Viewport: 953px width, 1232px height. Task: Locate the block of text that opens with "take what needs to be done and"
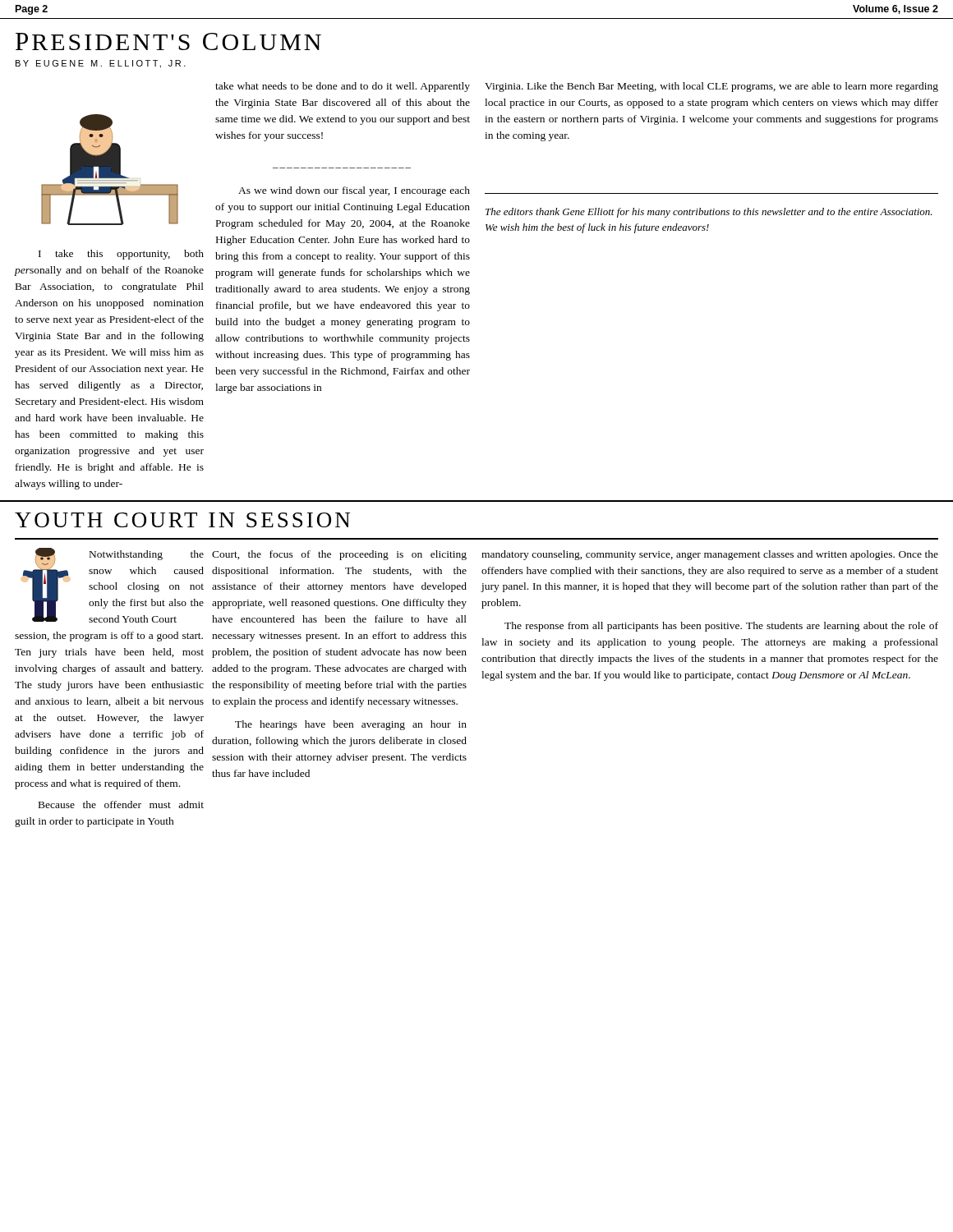point(343,237)
